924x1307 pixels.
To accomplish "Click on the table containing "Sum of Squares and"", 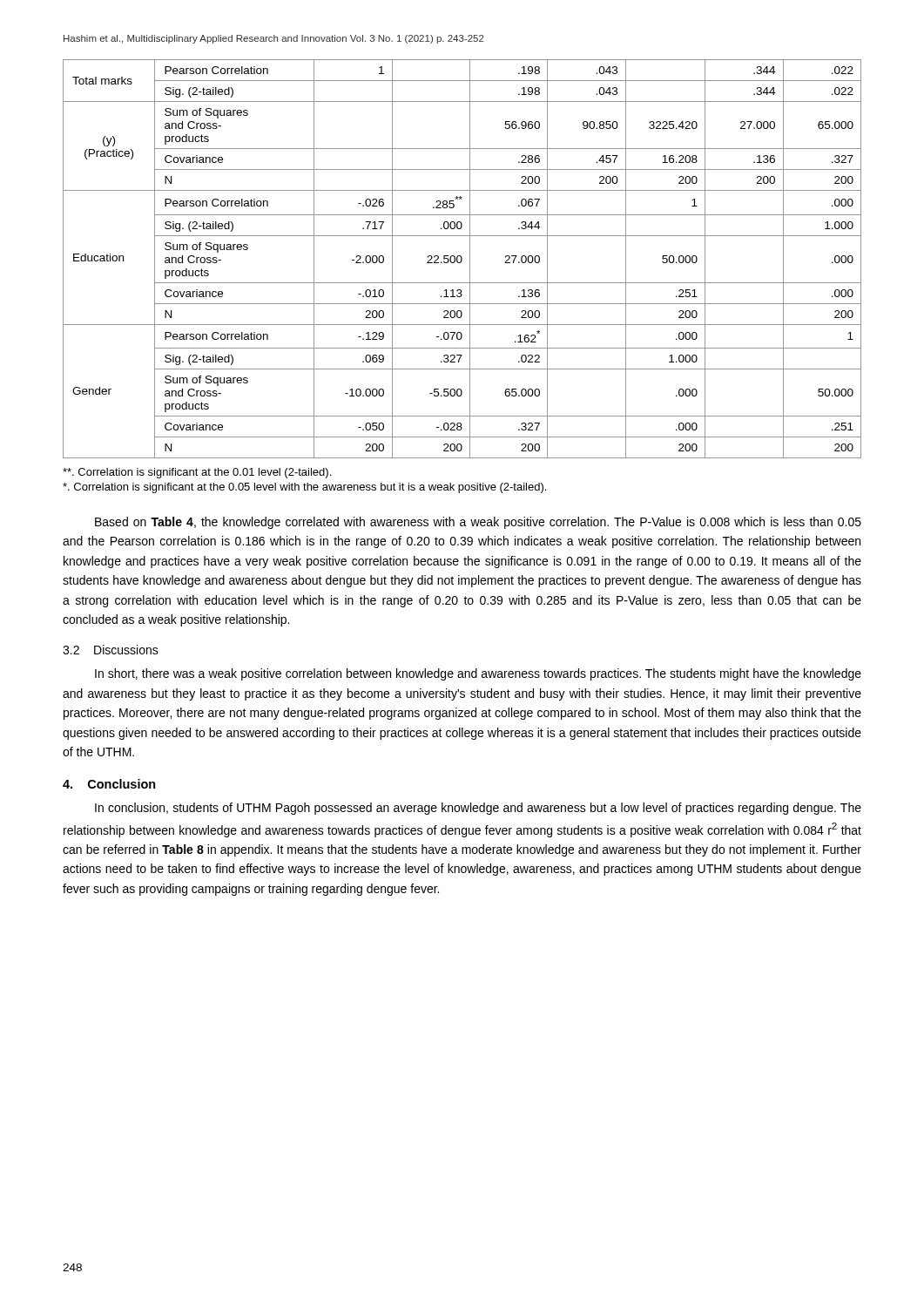I will point(462,259).
